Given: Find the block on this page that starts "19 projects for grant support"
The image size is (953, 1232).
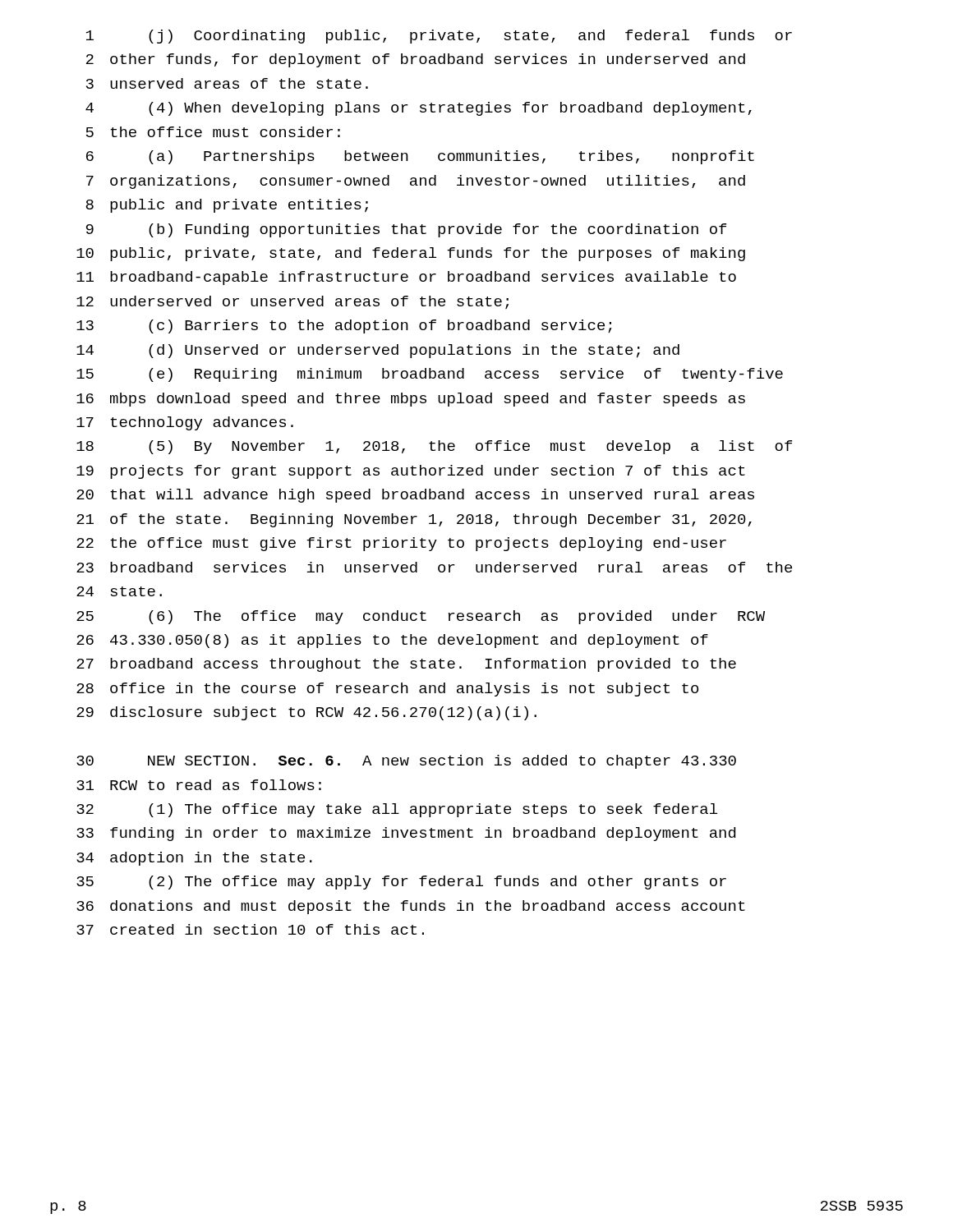Looking at the screenshot, I should tap(476, 472).
